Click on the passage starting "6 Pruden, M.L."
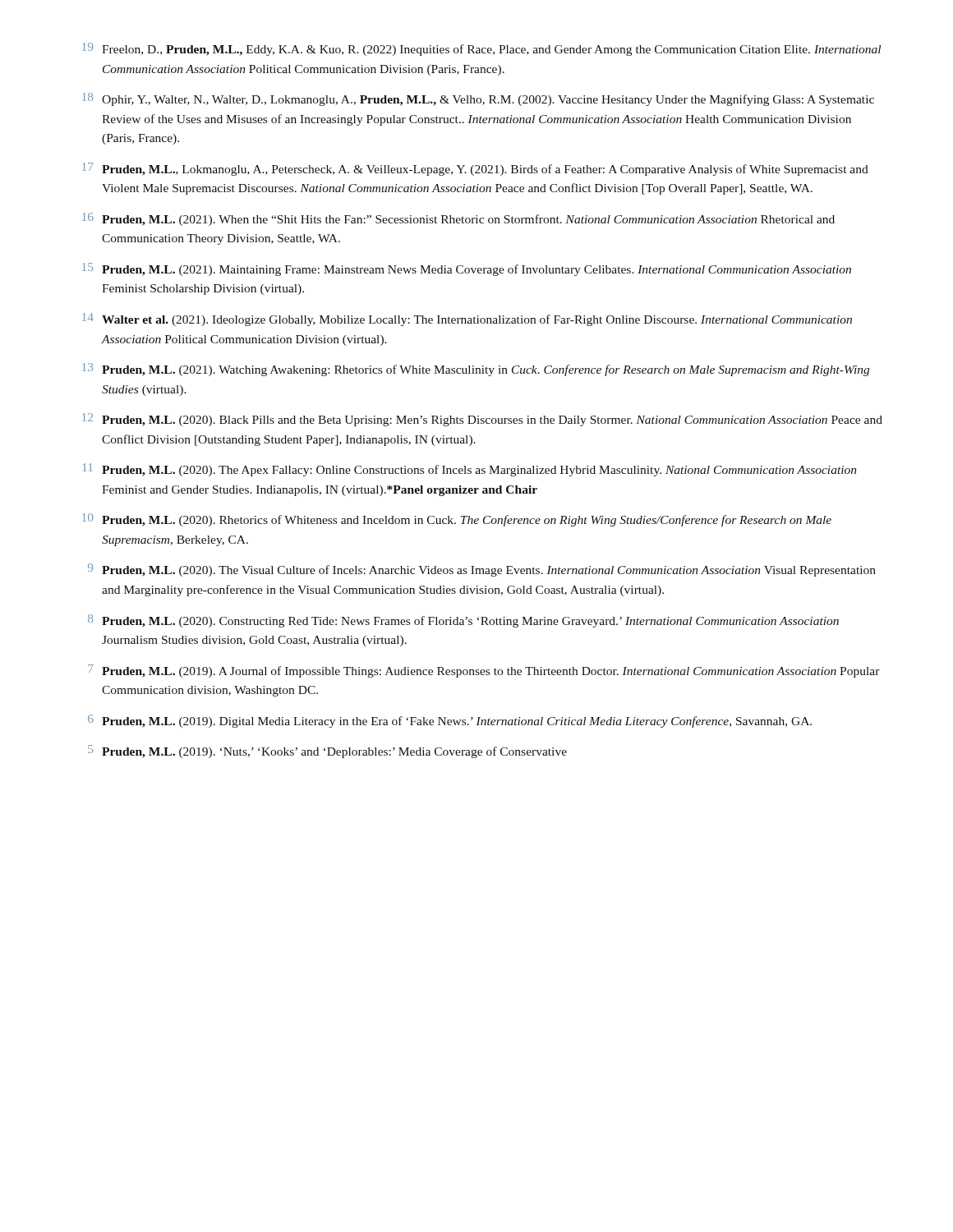The image size is (953, 1232). tap(476, 721)
